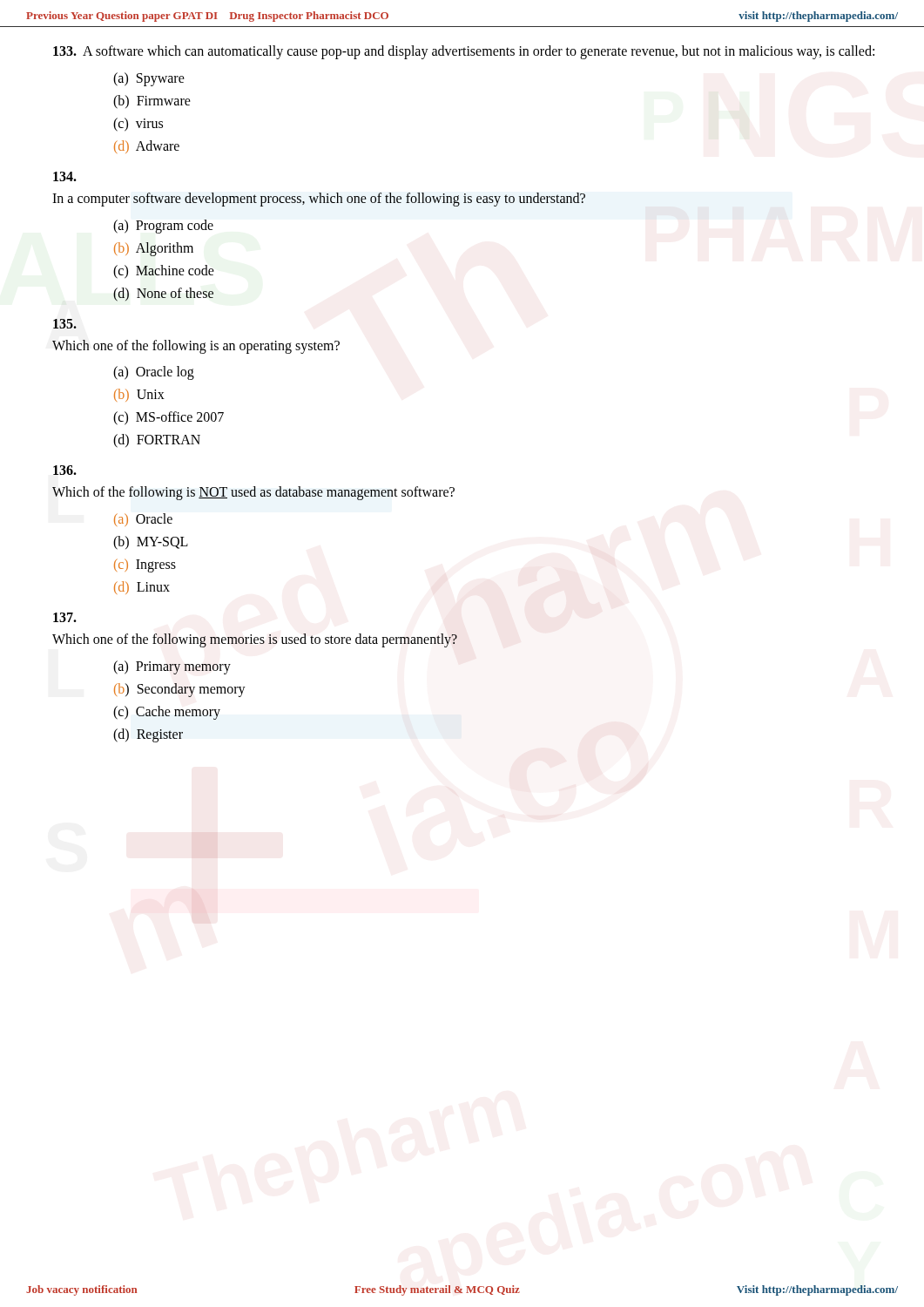Viewport: 924px width, 1307px height.
Task: Click on the list item with the text "(c) virus"
Action: (x=138, y=123)
